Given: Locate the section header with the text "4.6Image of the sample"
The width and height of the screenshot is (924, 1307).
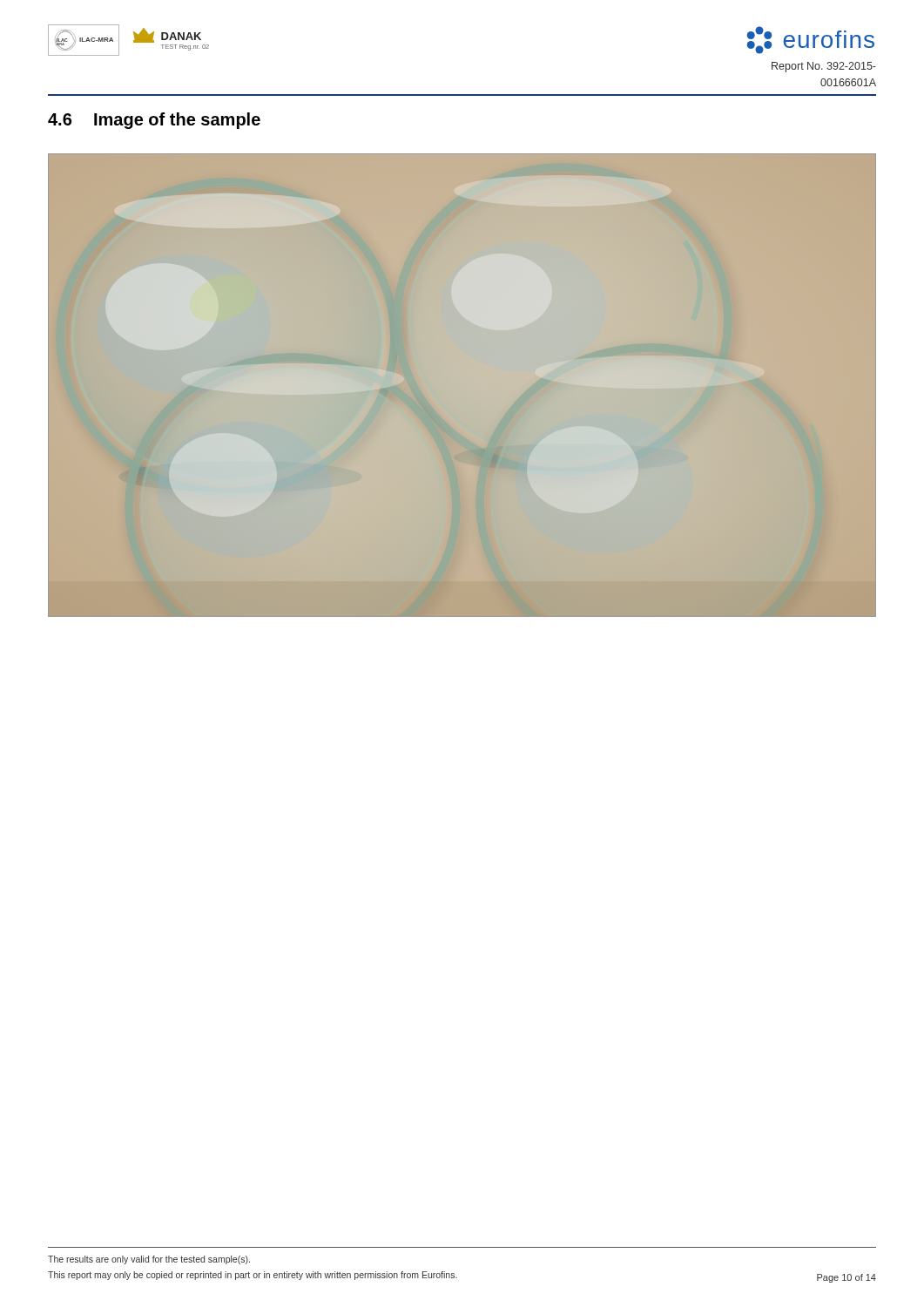Looking at the screenshot, I should [154, 119].
